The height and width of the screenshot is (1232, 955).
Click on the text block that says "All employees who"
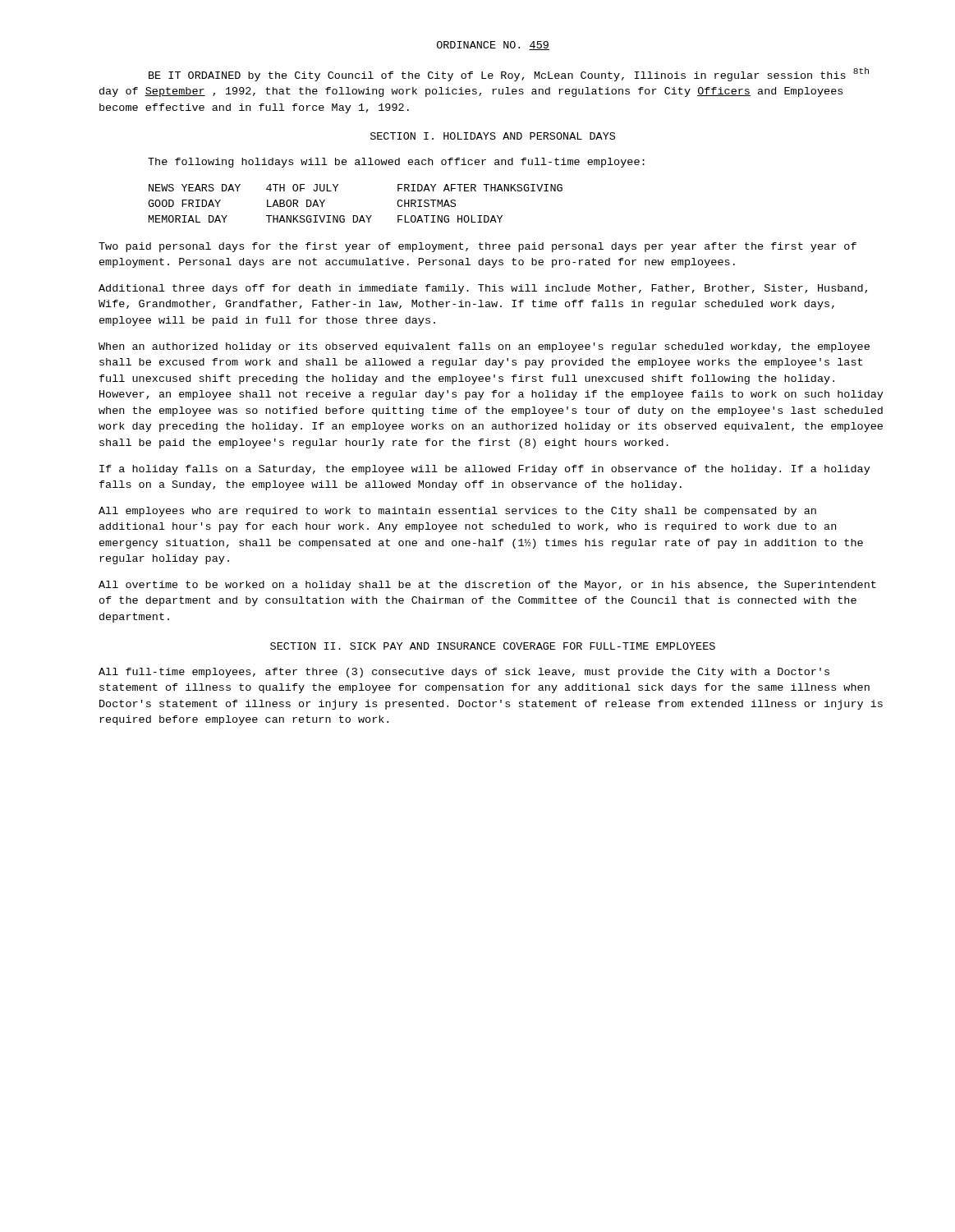click(x=493, y=535)
